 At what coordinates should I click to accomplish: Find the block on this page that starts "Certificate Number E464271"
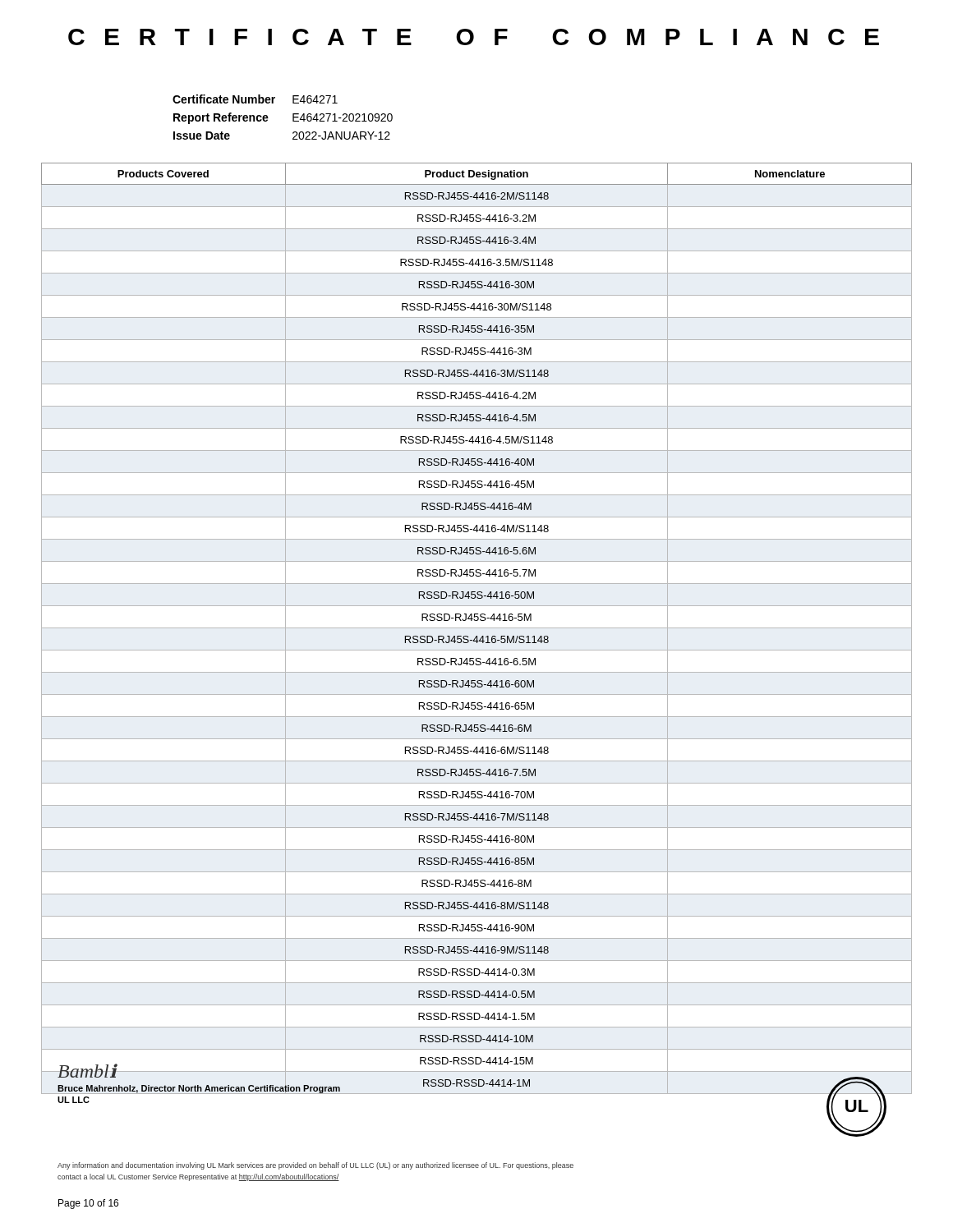point(283,117)
